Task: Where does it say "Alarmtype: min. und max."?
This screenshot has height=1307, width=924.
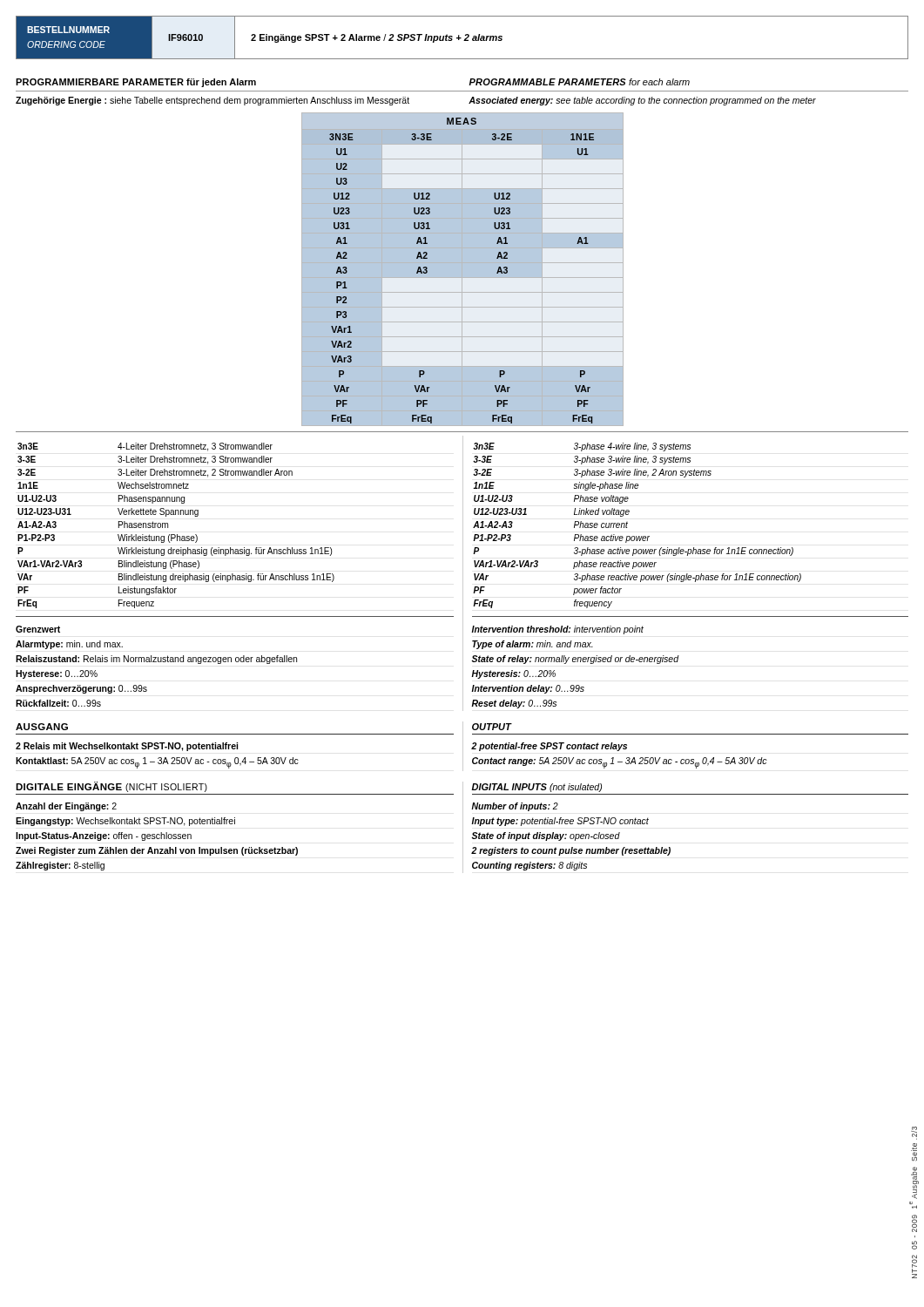Action: click(70, 644)
